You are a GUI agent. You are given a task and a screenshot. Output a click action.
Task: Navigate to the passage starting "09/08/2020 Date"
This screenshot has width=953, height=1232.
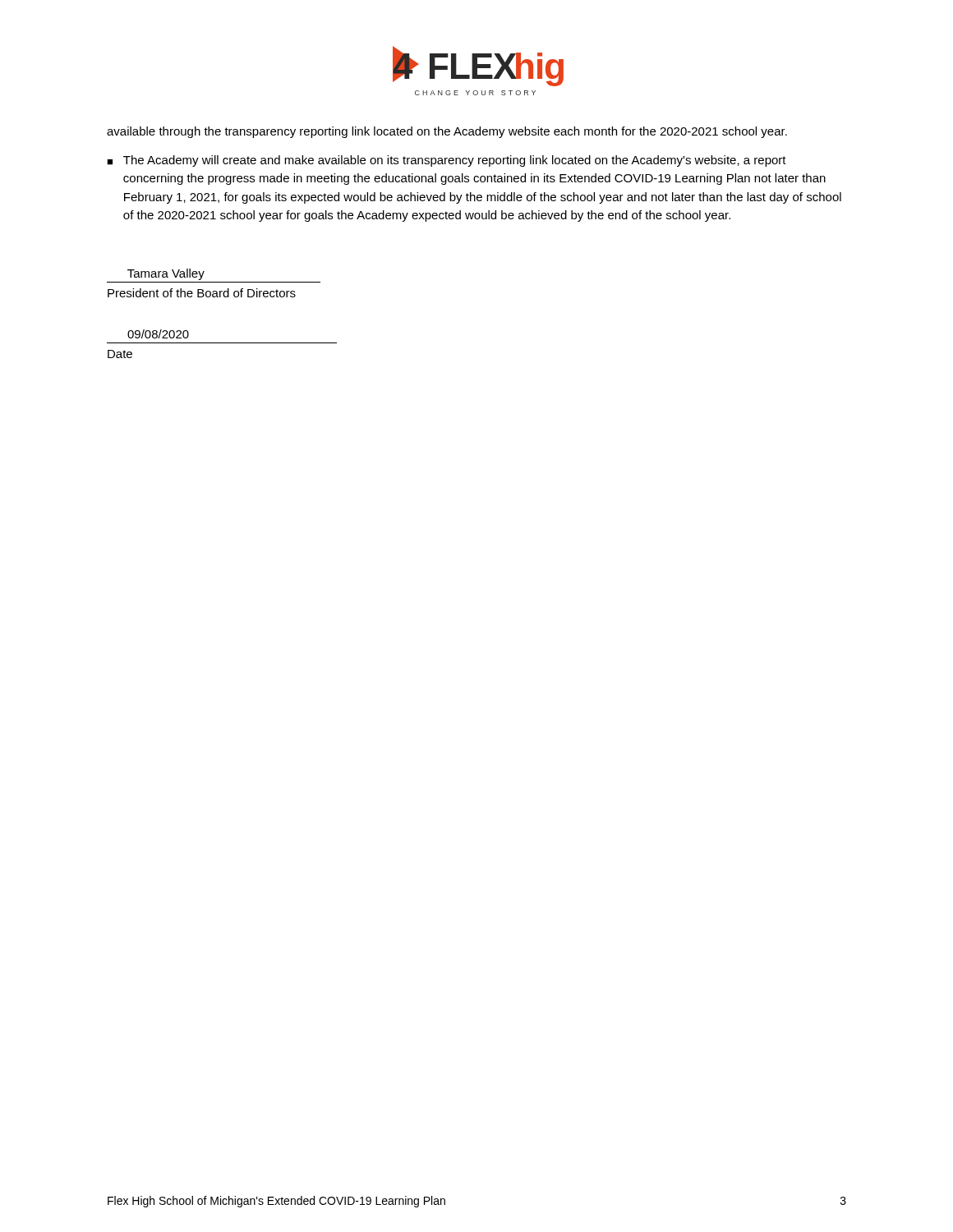(x=158, y=334)
